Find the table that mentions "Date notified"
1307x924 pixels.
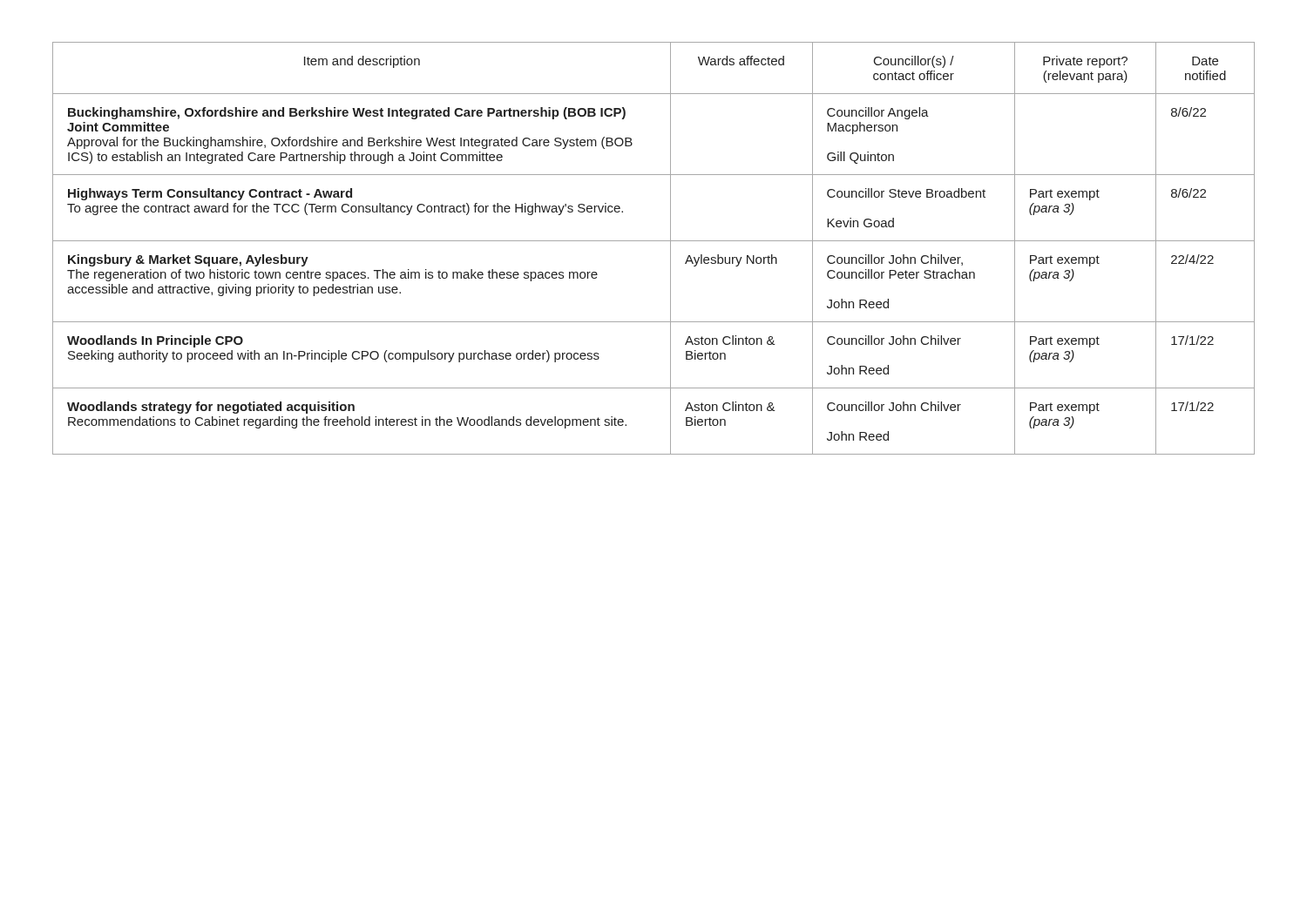pyautogui.click(x=654, y=248)
